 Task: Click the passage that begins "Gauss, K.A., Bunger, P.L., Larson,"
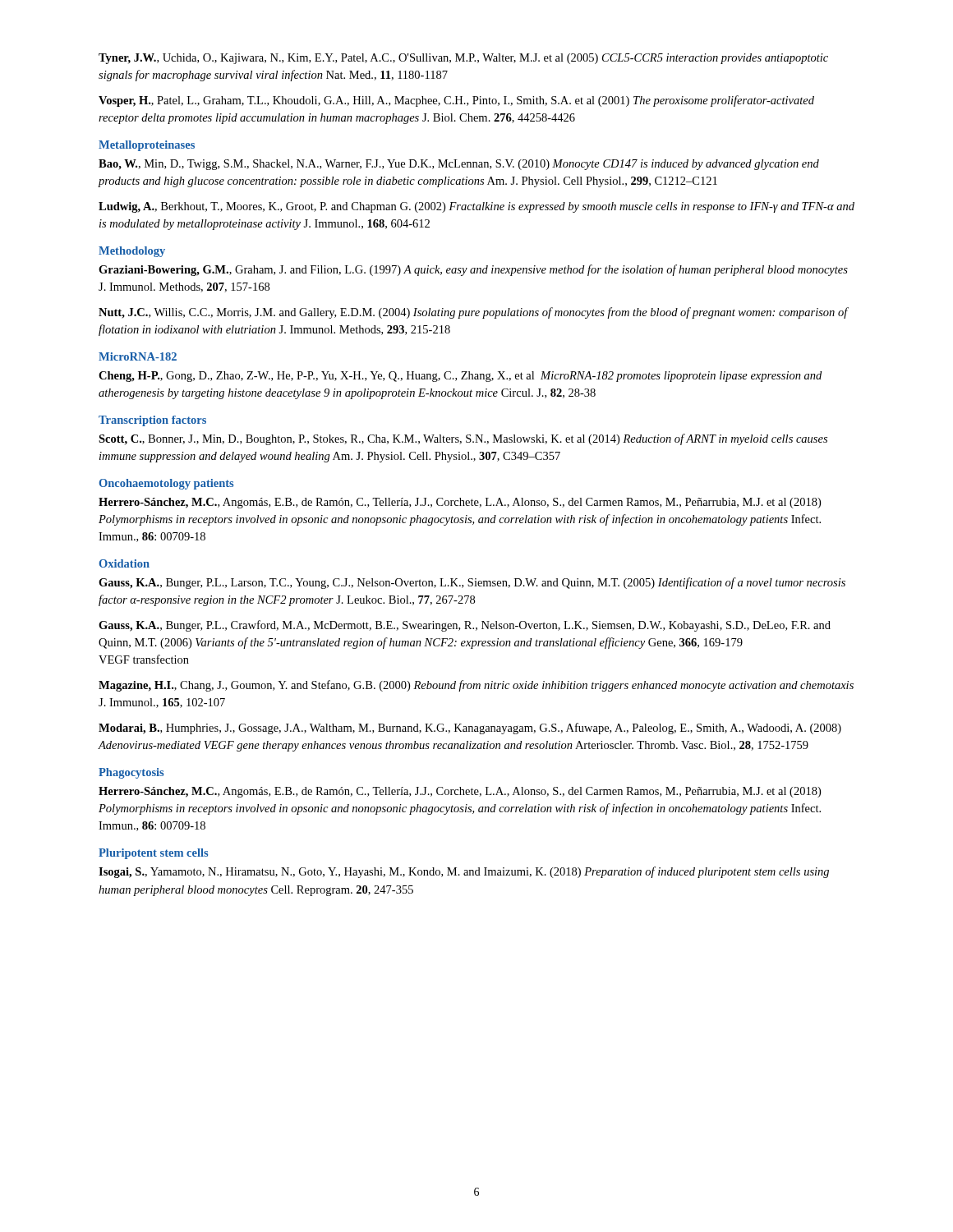tap(472, 591)
